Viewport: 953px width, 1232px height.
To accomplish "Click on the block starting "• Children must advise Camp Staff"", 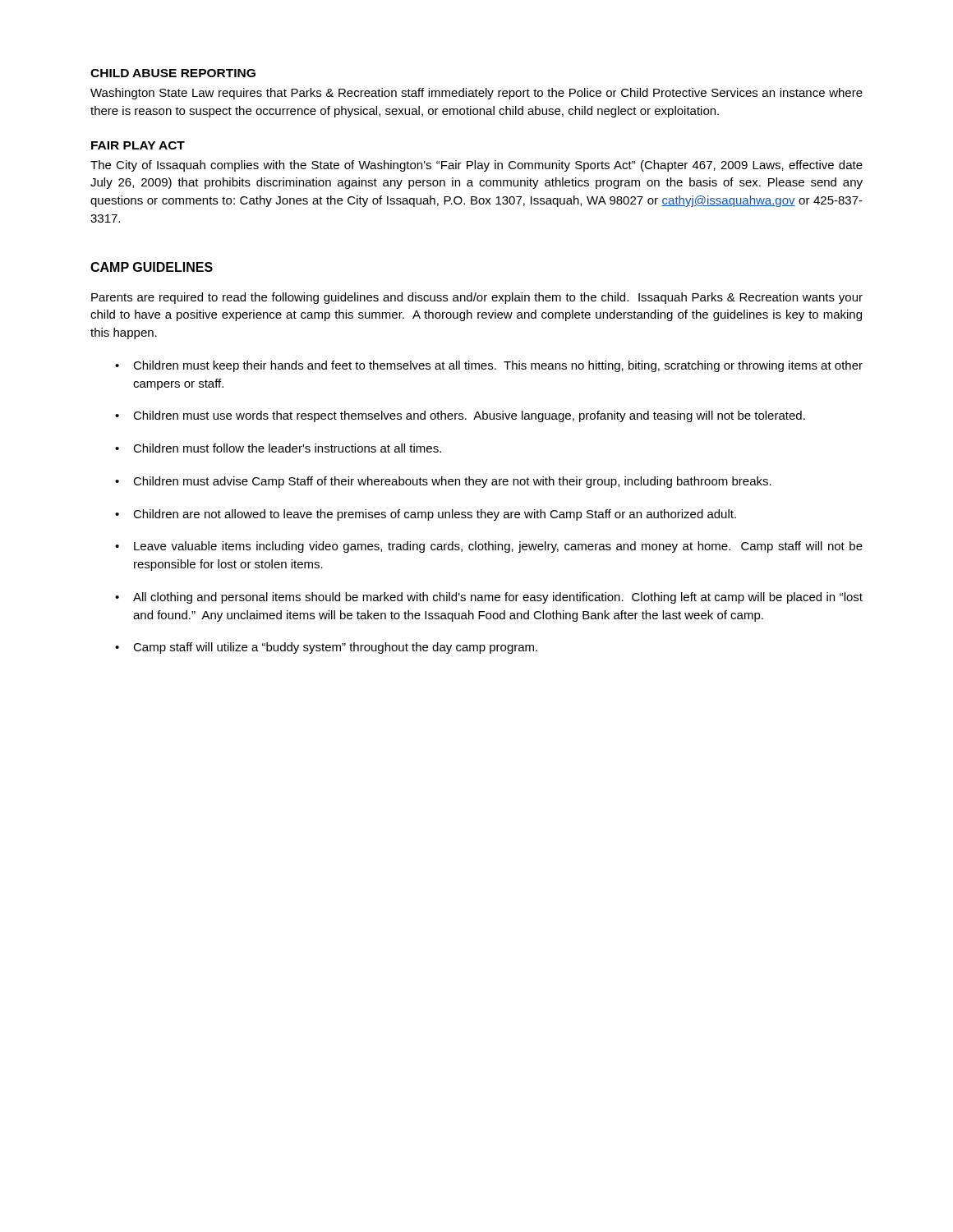I will coord(489,481).
